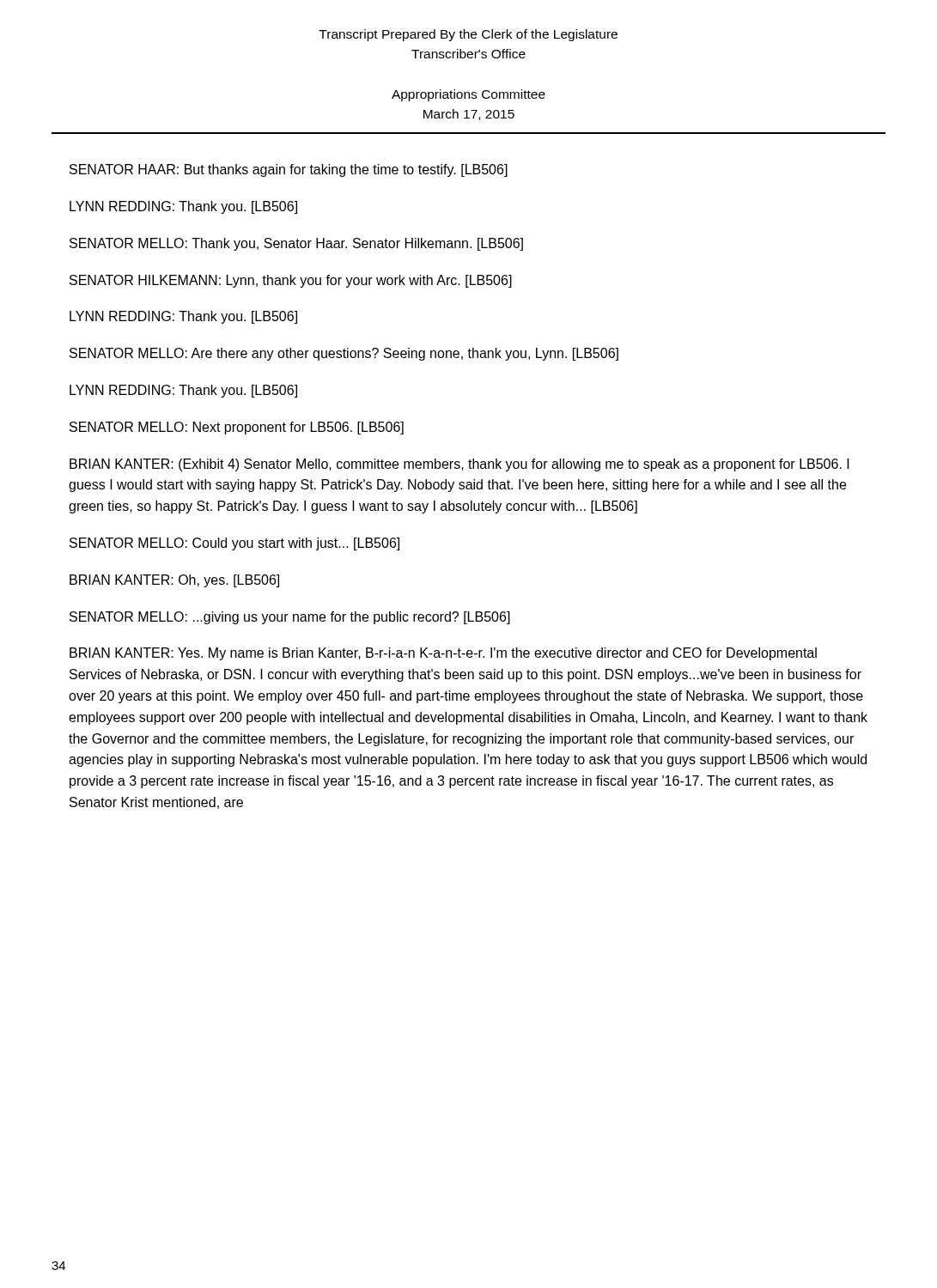The width and height of the screenshot is (937, 1288).
Task: Where does it say "SENATOR MELLO: Next proponent for LB506. [LB506]"?
Action: tap(236, 427)
